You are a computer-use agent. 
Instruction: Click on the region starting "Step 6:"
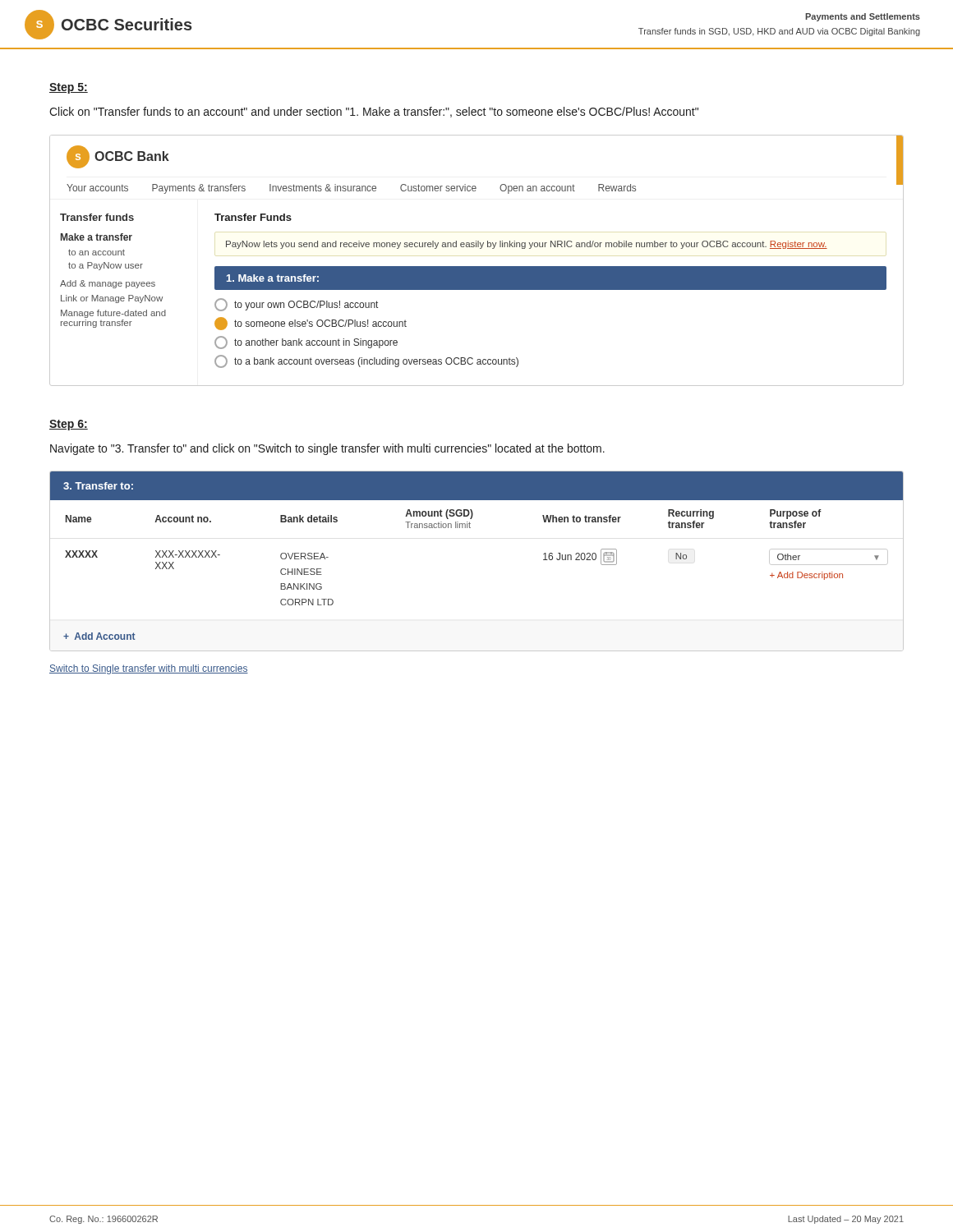[68, 424]
